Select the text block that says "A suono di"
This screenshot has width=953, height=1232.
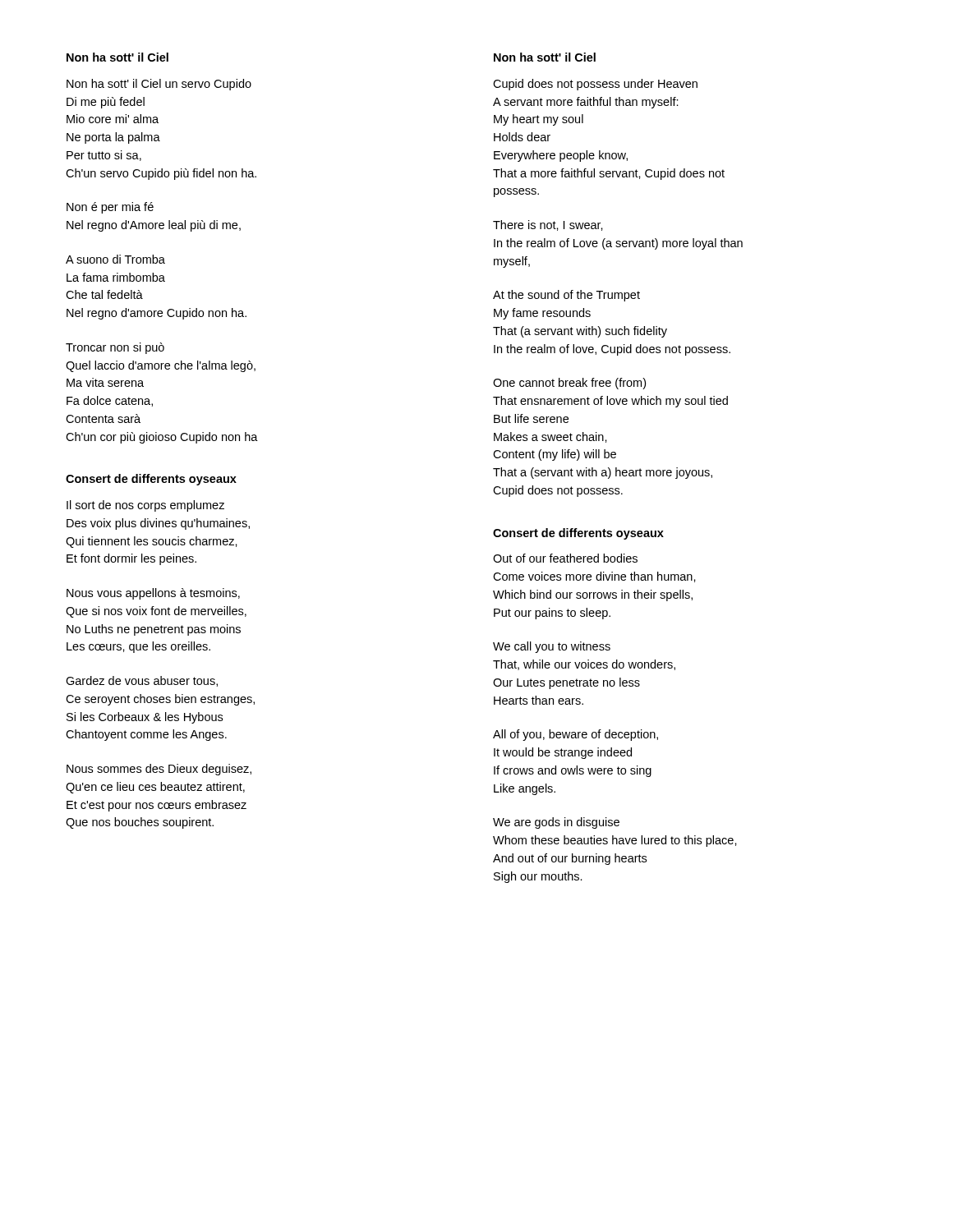[115, 259]
